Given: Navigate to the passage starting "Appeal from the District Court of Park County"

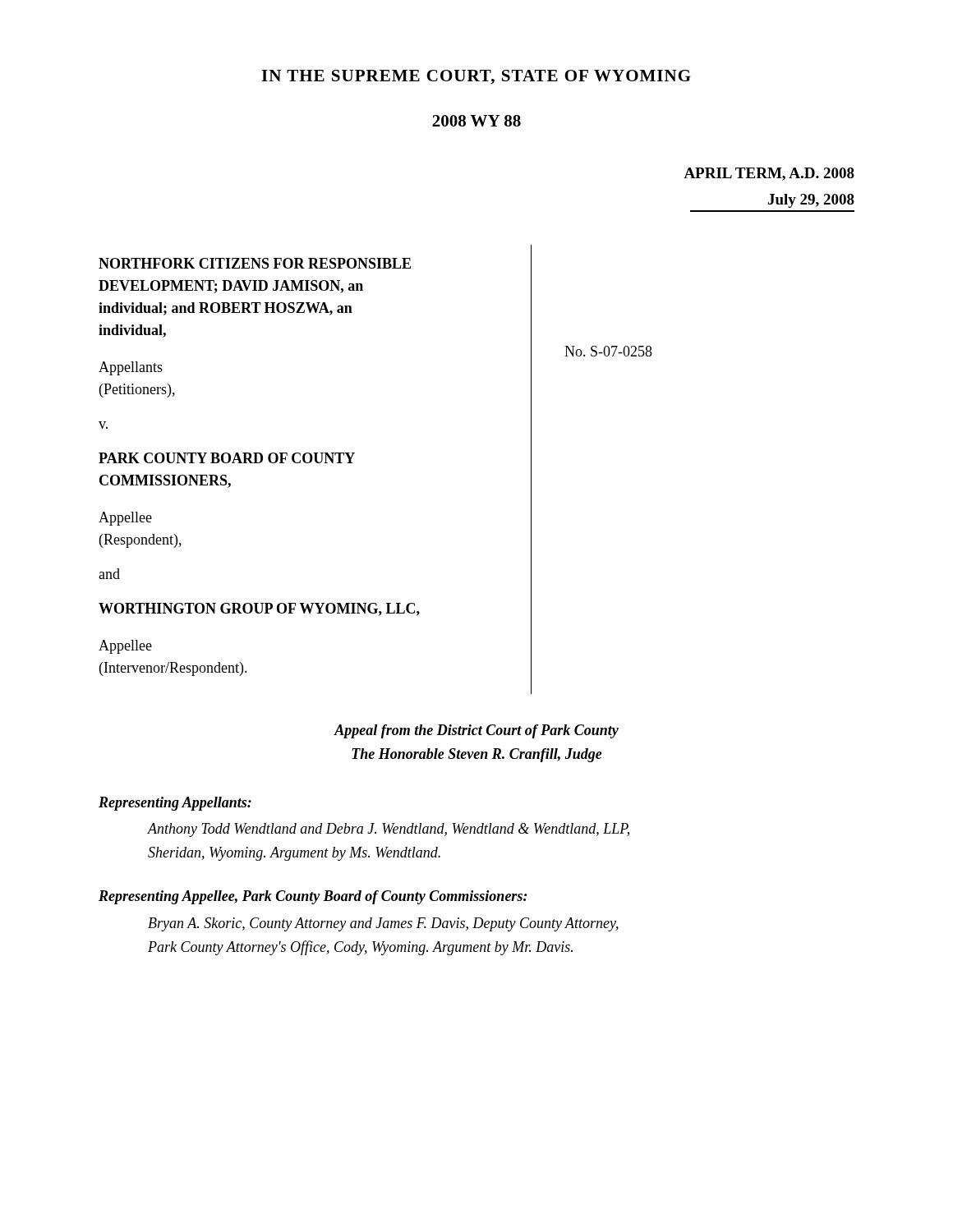Looking at the screenshot, I should pyautogui.click(x=476, y=742).
